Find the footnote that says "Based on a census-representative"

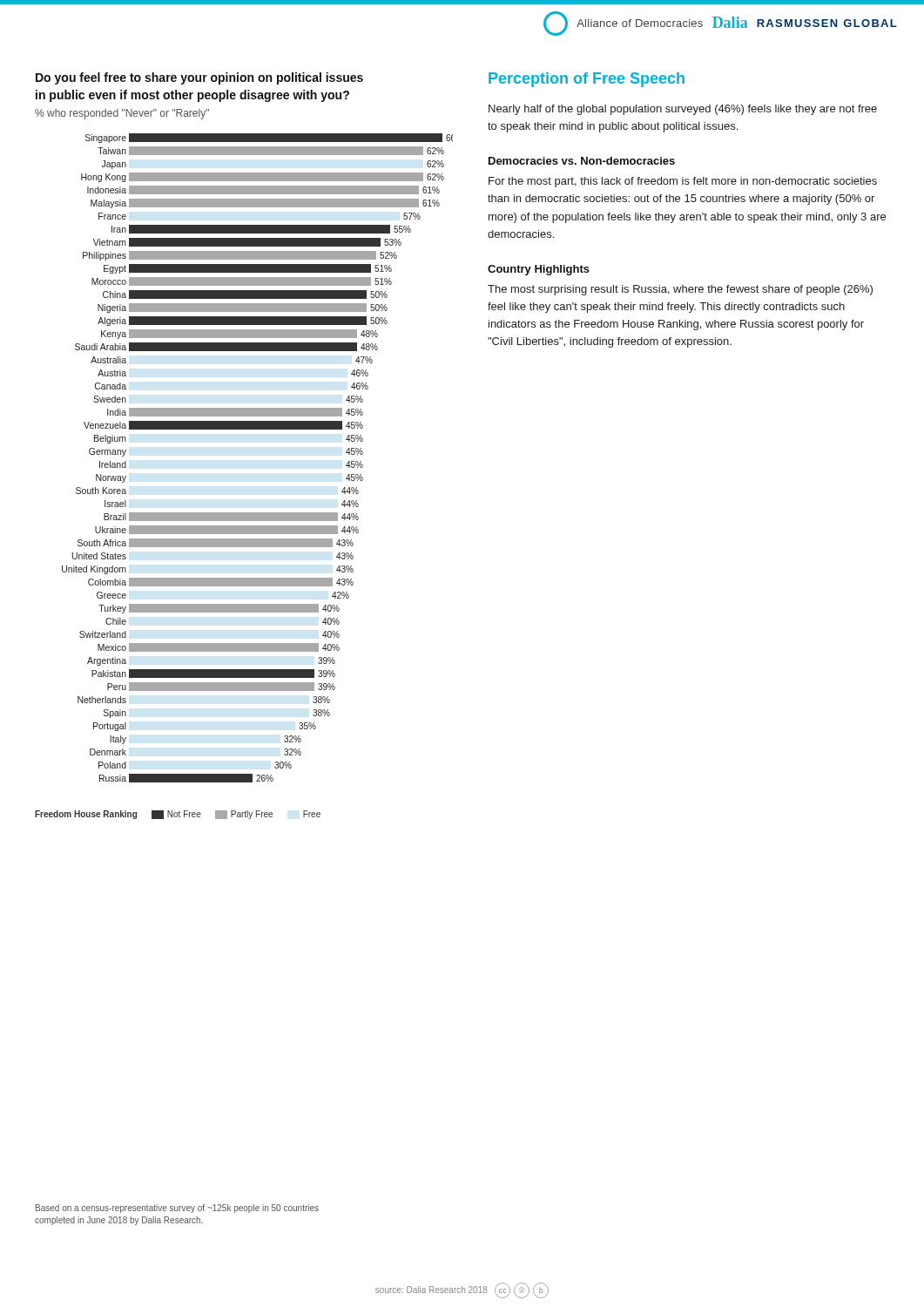[244, 1215]
